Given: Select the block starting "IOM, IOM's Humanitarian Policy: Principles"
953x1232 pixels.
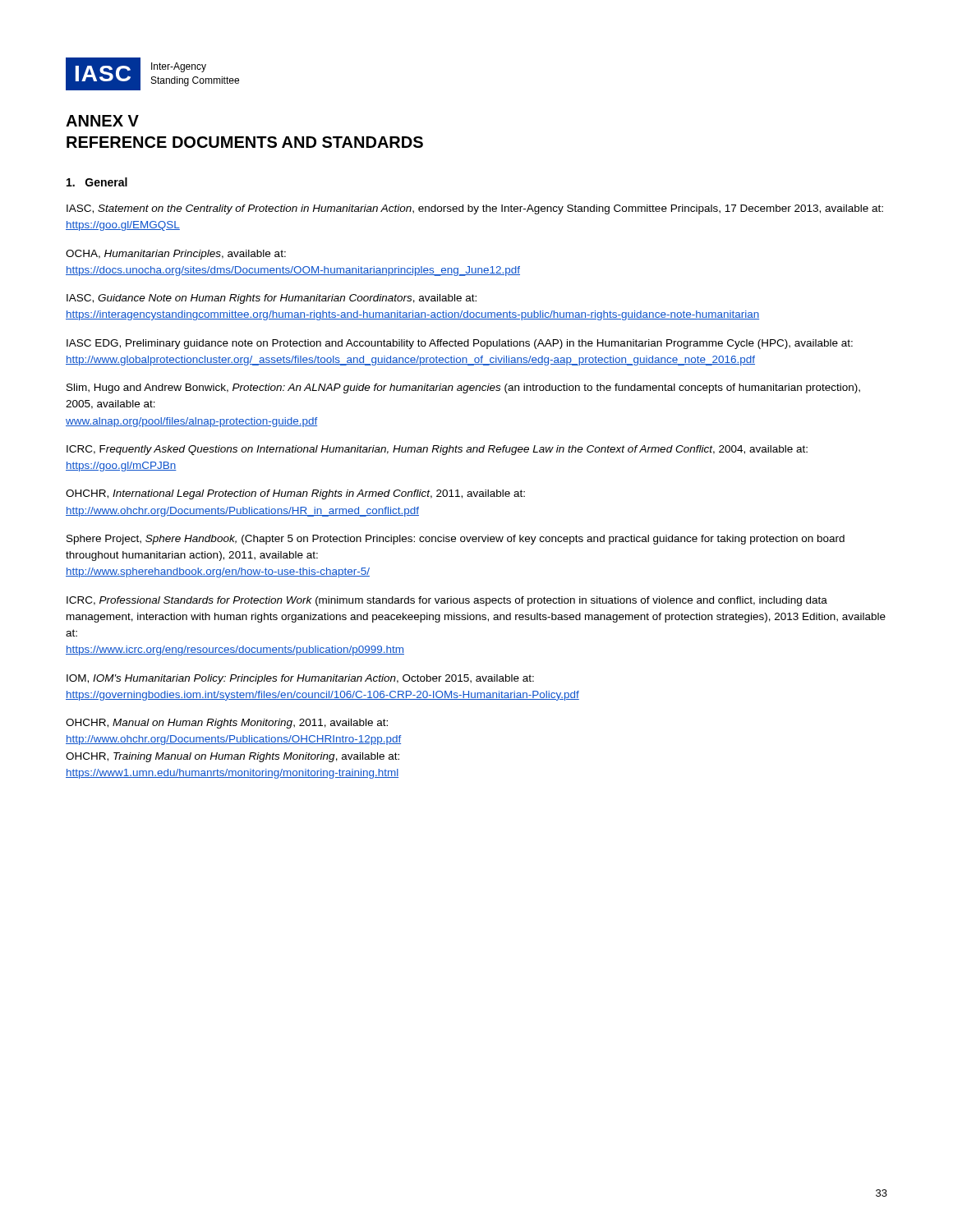Looking at the screenshot, I should tap(322, 686).
